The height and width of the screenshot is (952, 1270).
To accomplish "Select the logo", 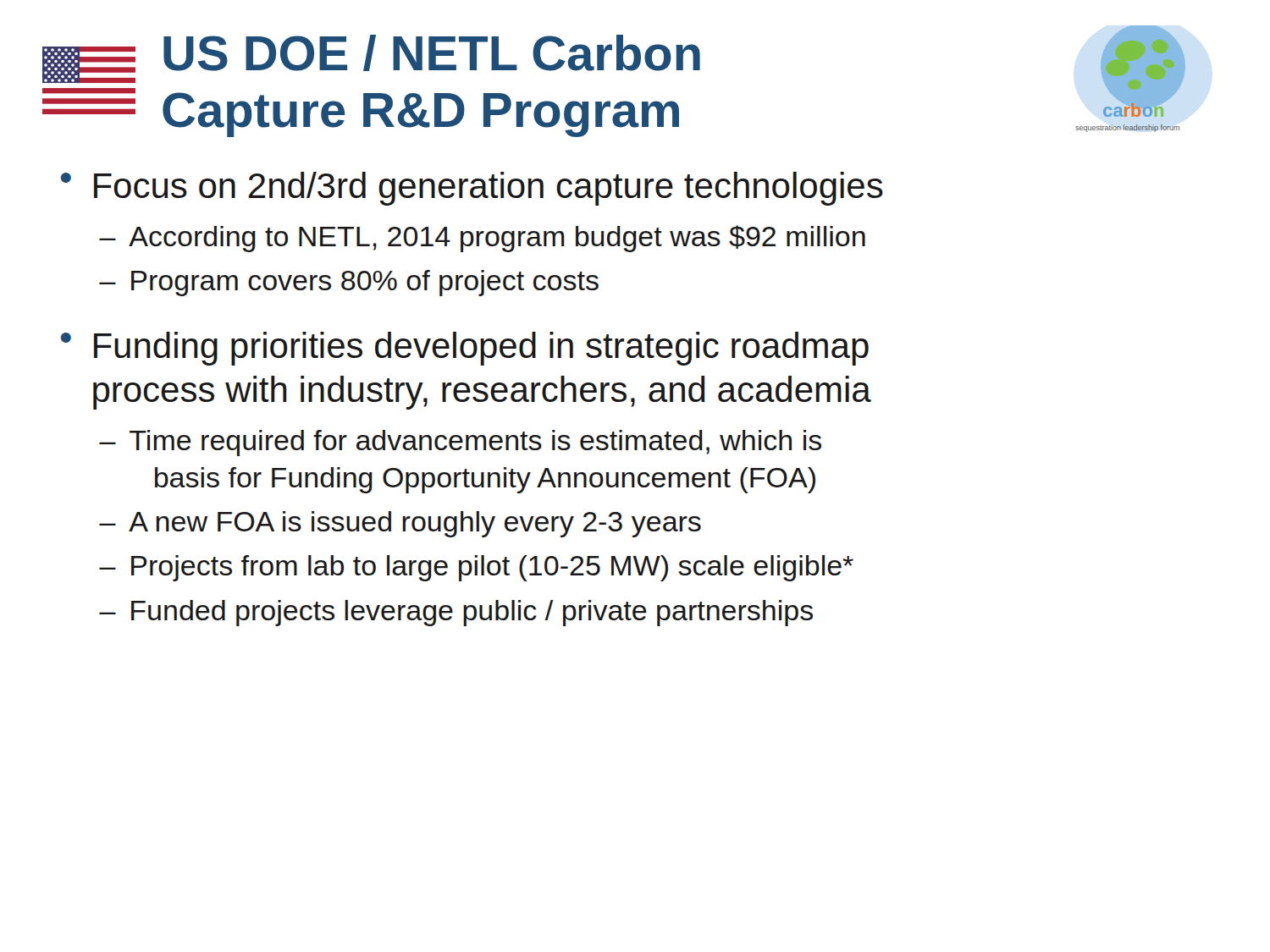I will pos(1135,82).
